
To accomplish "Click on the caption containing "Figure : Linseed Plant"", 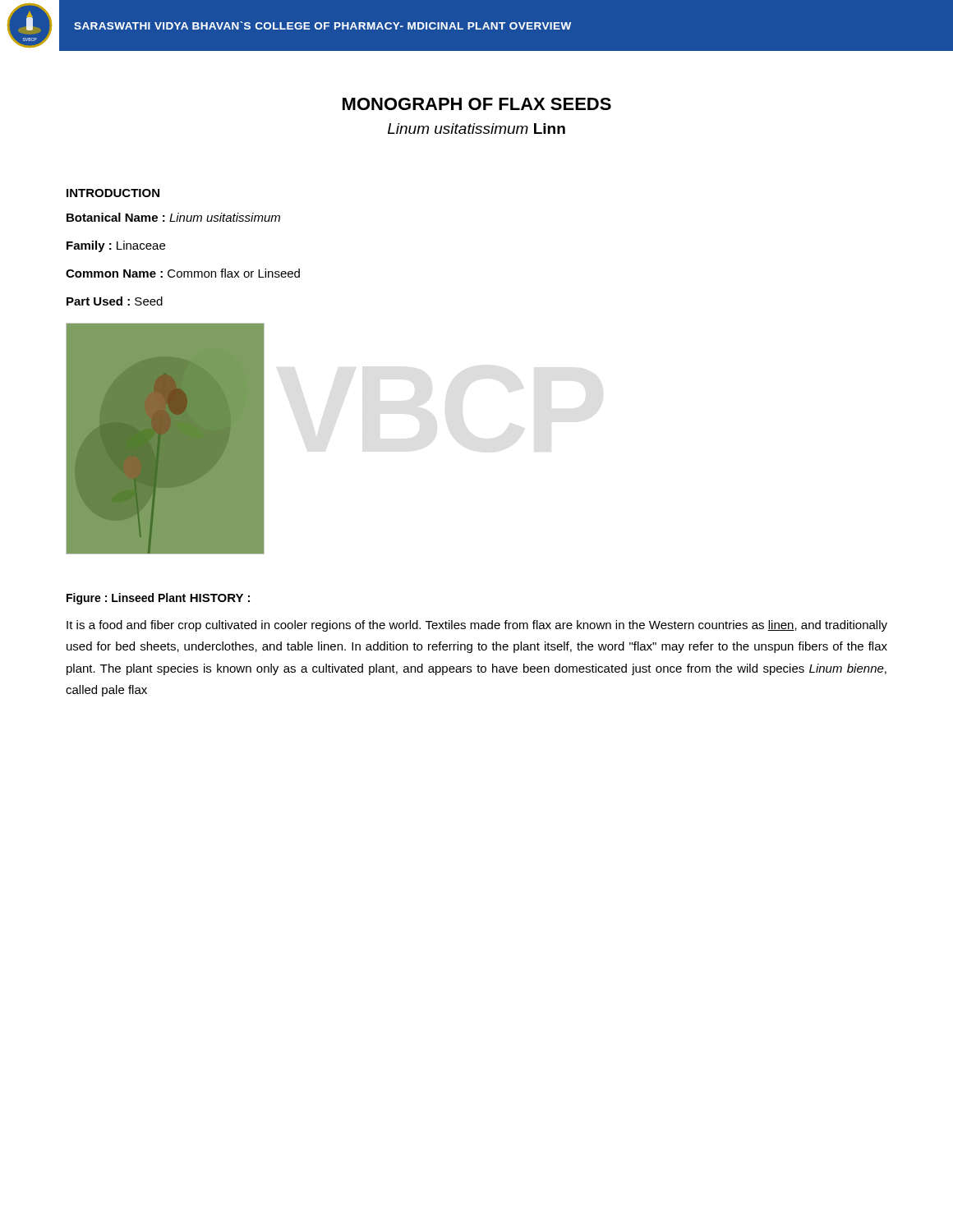I will [x=126, y=598].
